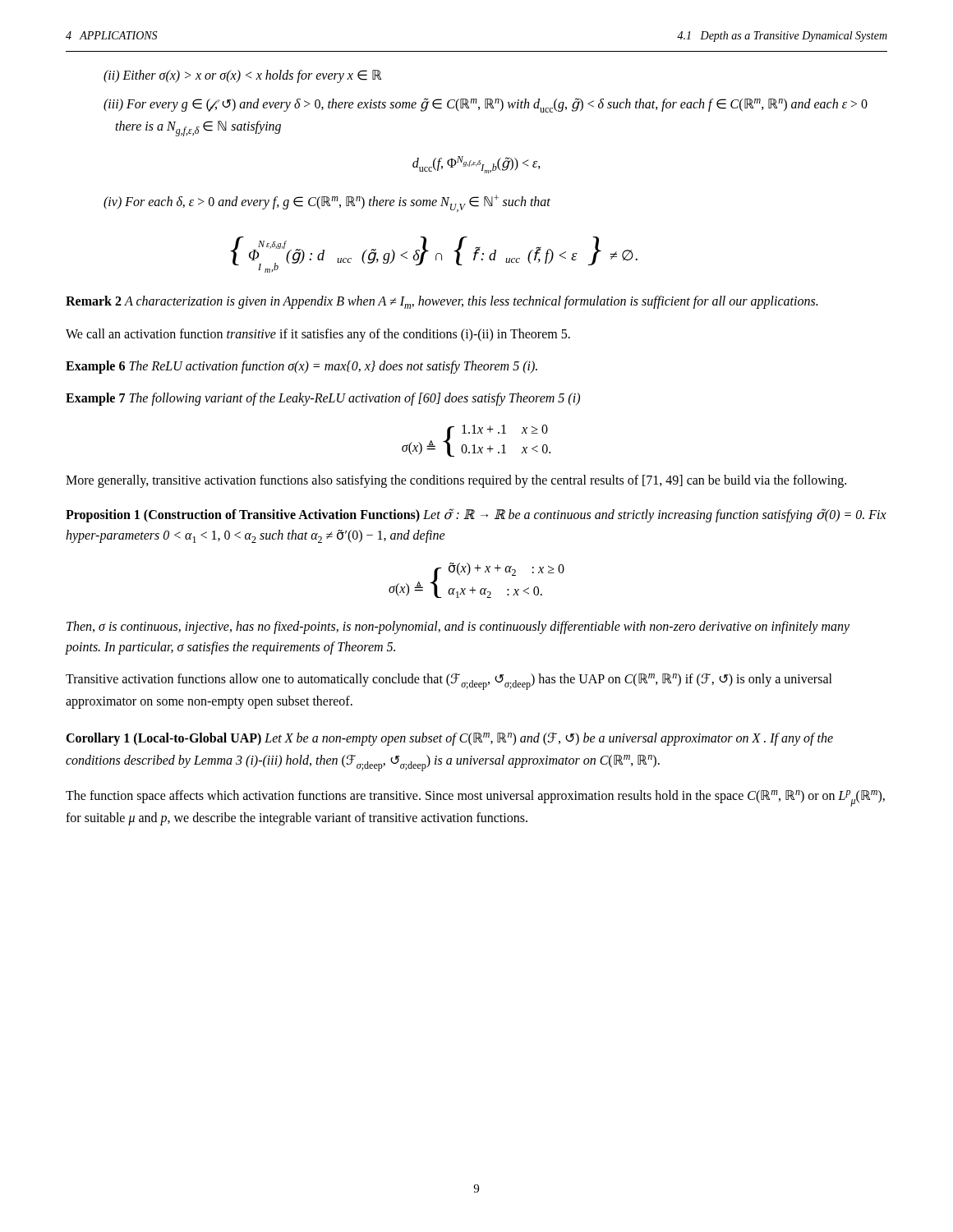
Task: Point to the text block starting "More generally, transitive activation"
Action: [x=456, y=480]
